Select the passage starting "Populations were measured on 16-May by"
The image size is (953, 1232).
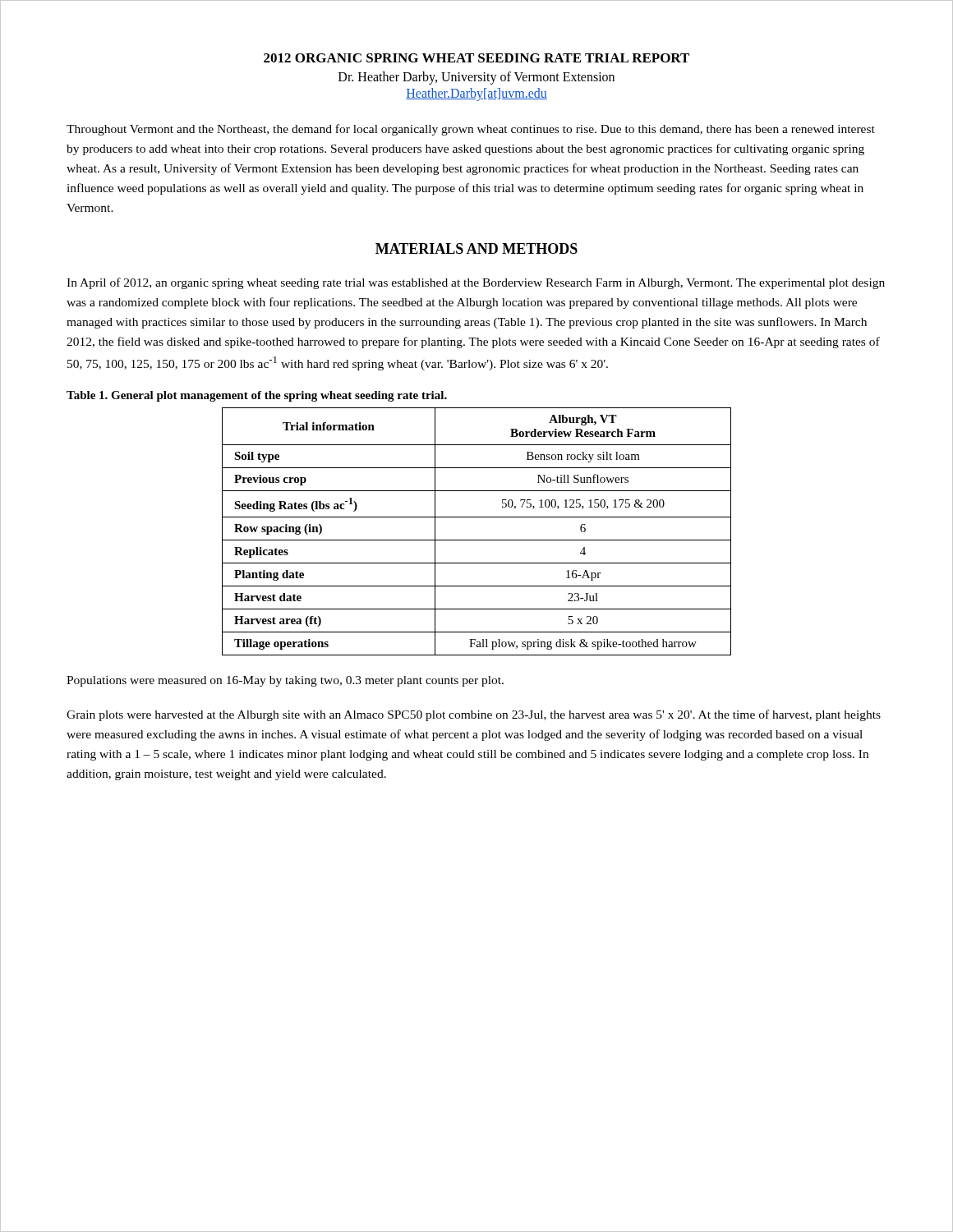point(285,680)
